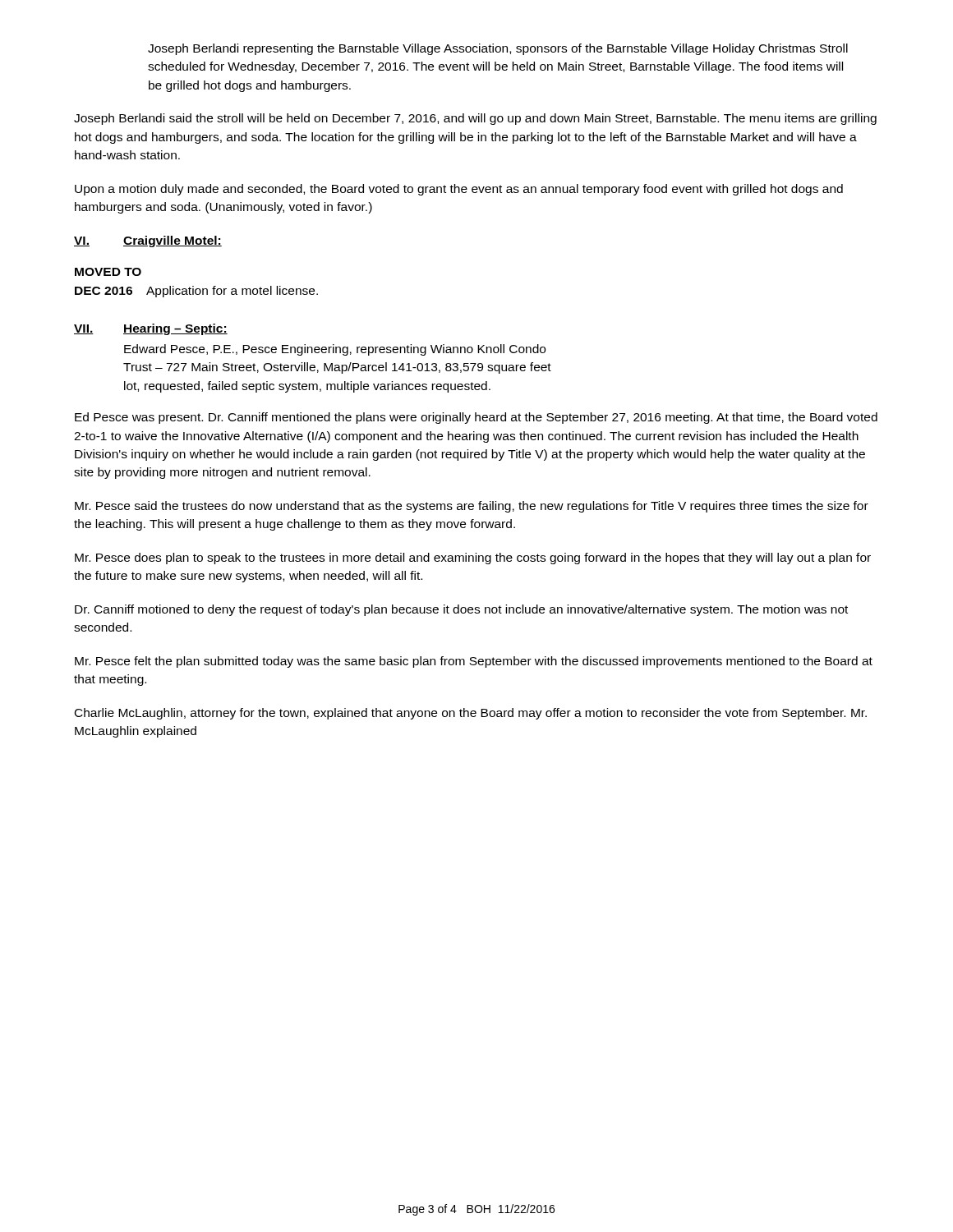Point to the block beginning "Upon a motion"
Viewport: 953px width, 1232px height.
click(x=459, y=198)
